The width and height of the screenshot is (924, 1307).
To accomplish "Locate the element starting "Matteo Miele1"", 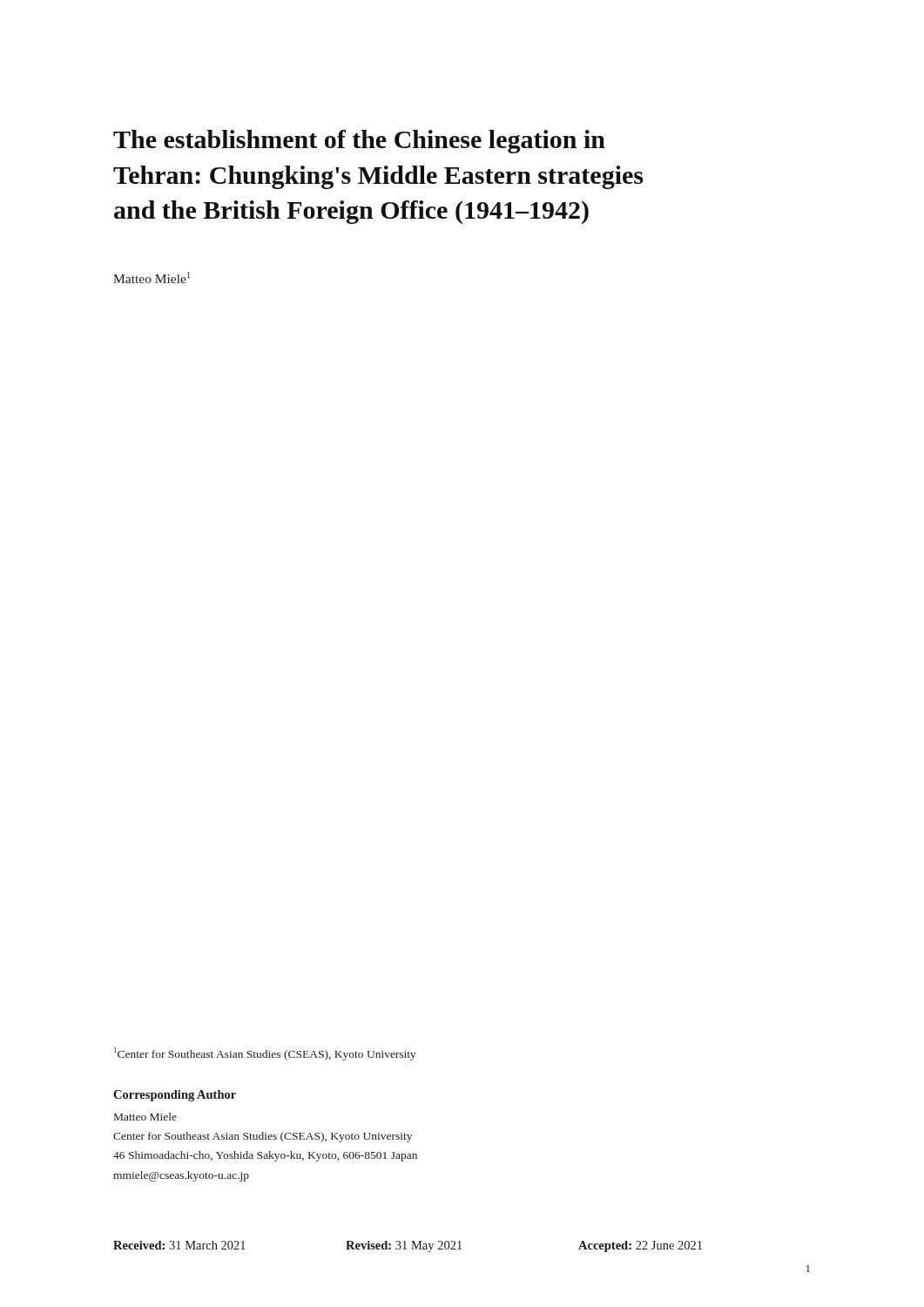I will coord(152,278).
